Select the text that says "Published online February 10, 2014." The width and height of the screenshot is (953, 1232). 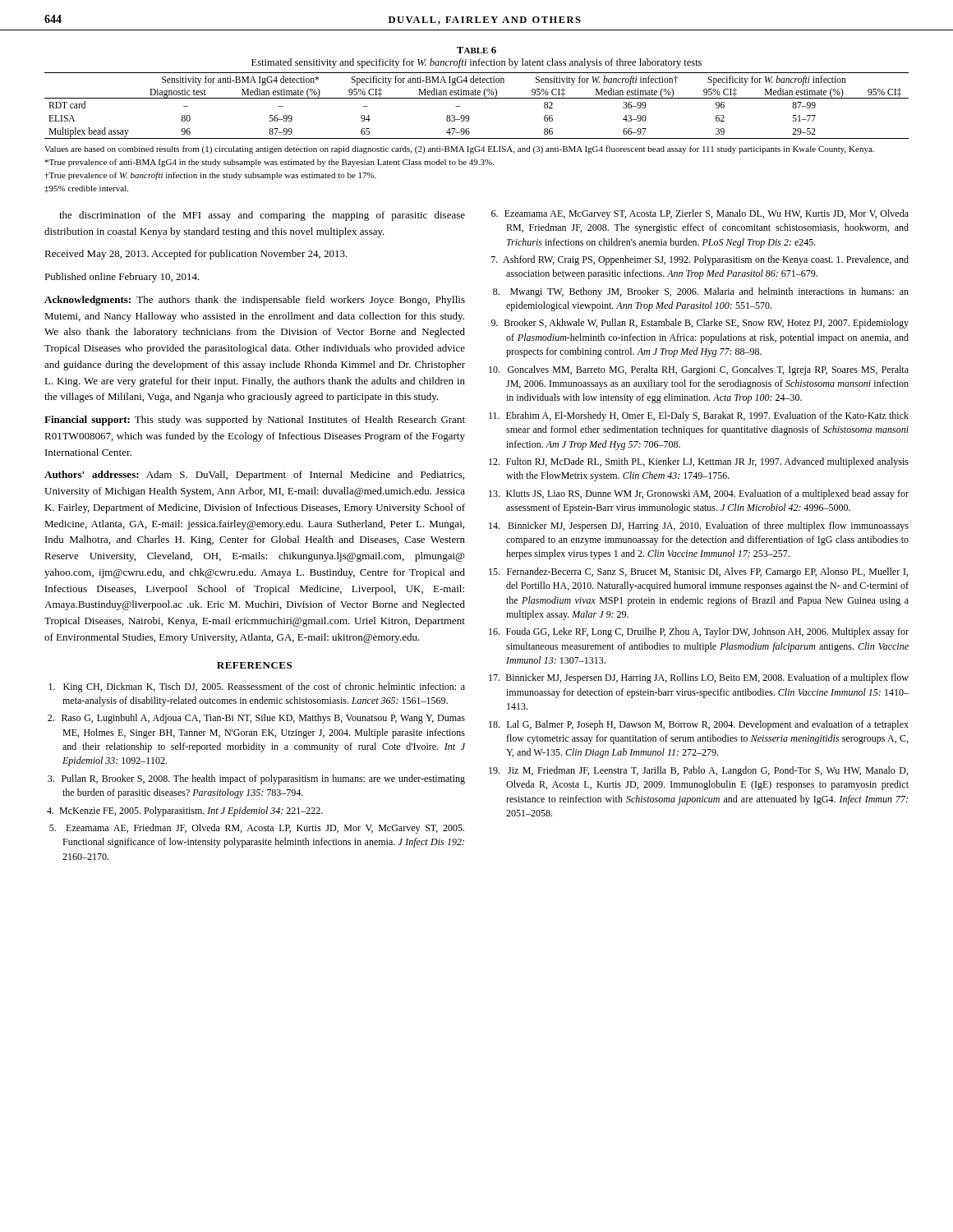pos(122,276)
